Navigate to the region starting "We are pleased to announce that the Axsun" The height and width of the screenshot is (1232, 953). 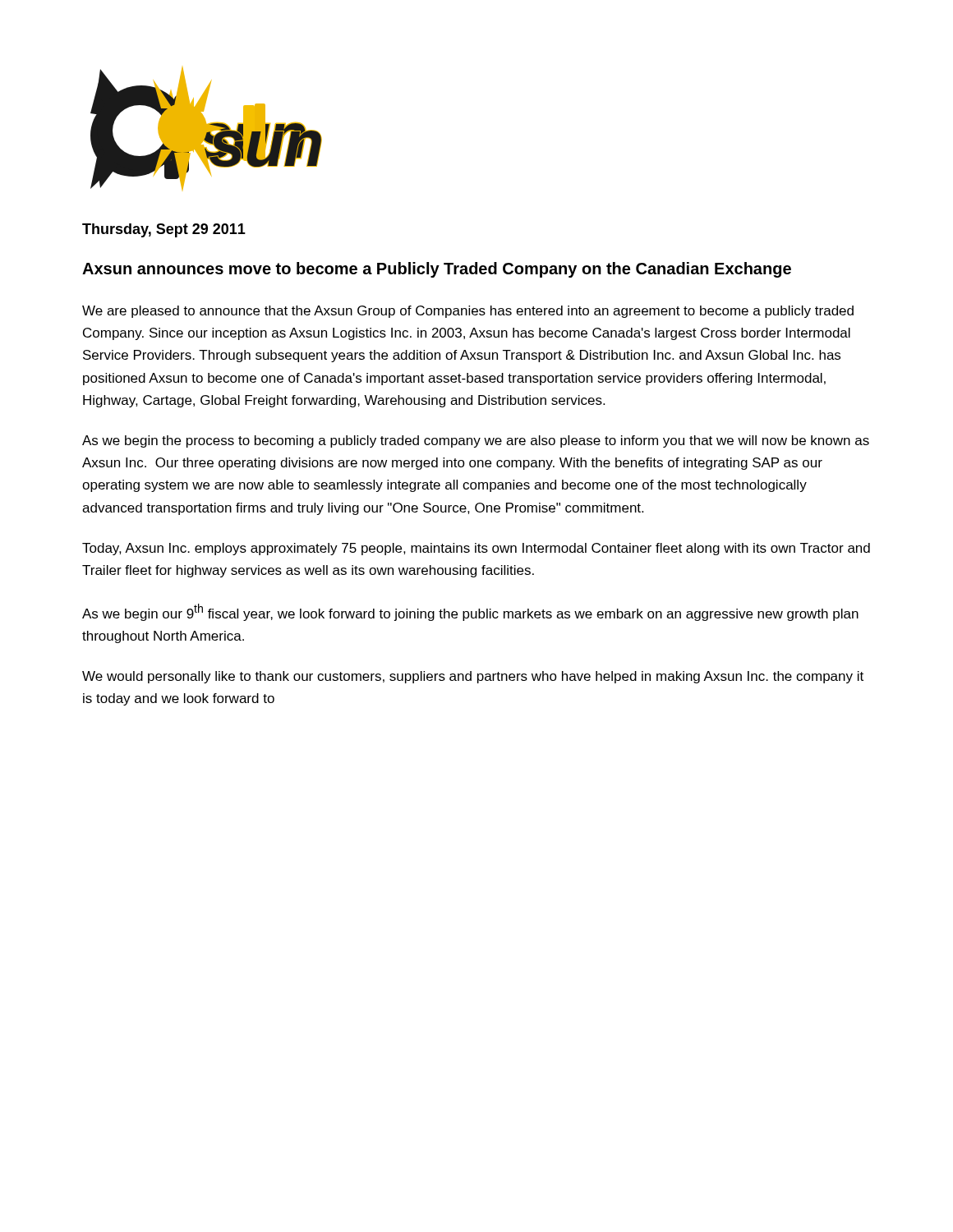point(468,356)
